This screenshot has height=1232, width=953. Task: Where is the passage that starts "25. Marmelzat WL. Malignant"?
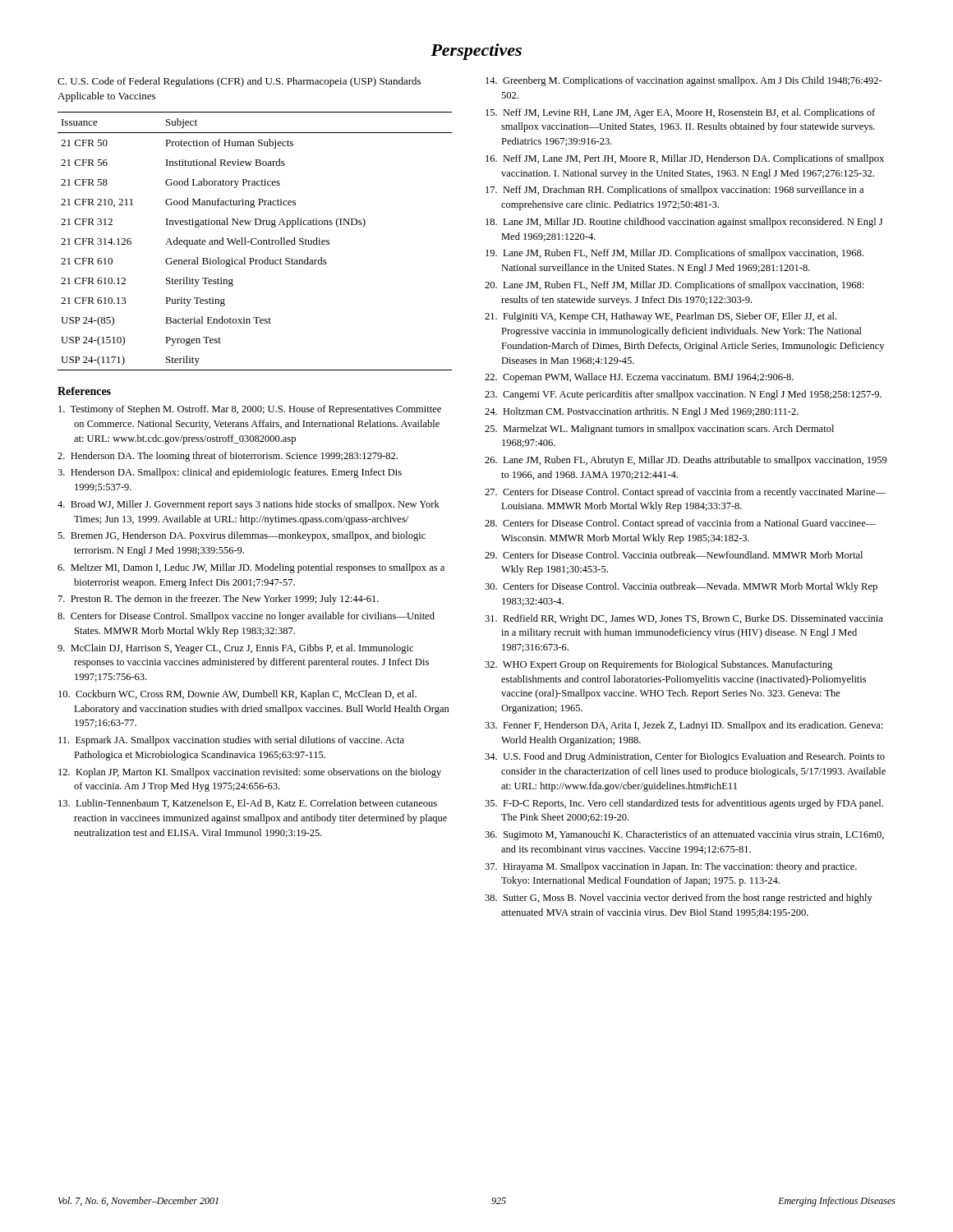click(x=659, y=436)
